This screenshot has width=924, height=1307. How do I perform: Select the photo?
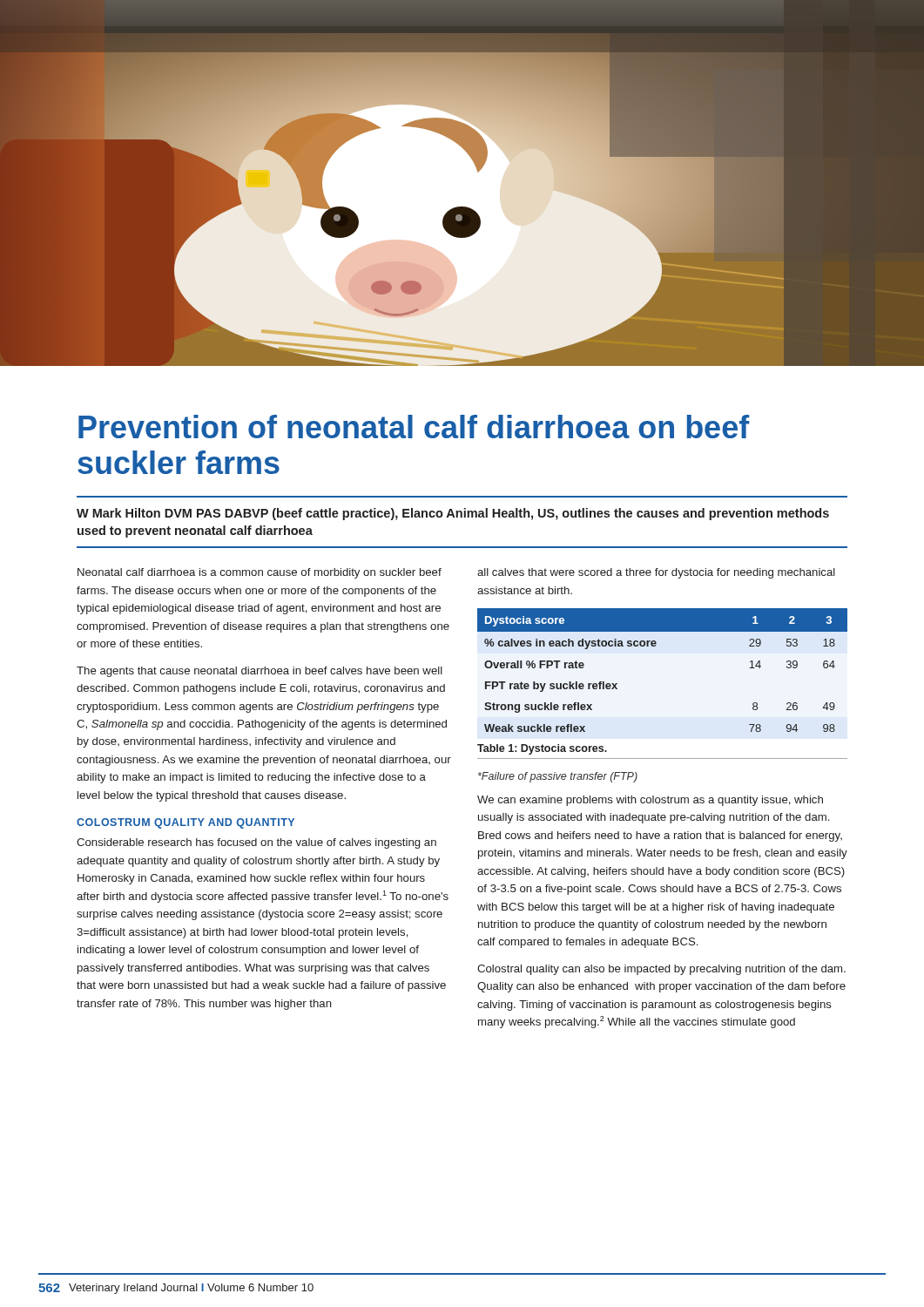462,183
